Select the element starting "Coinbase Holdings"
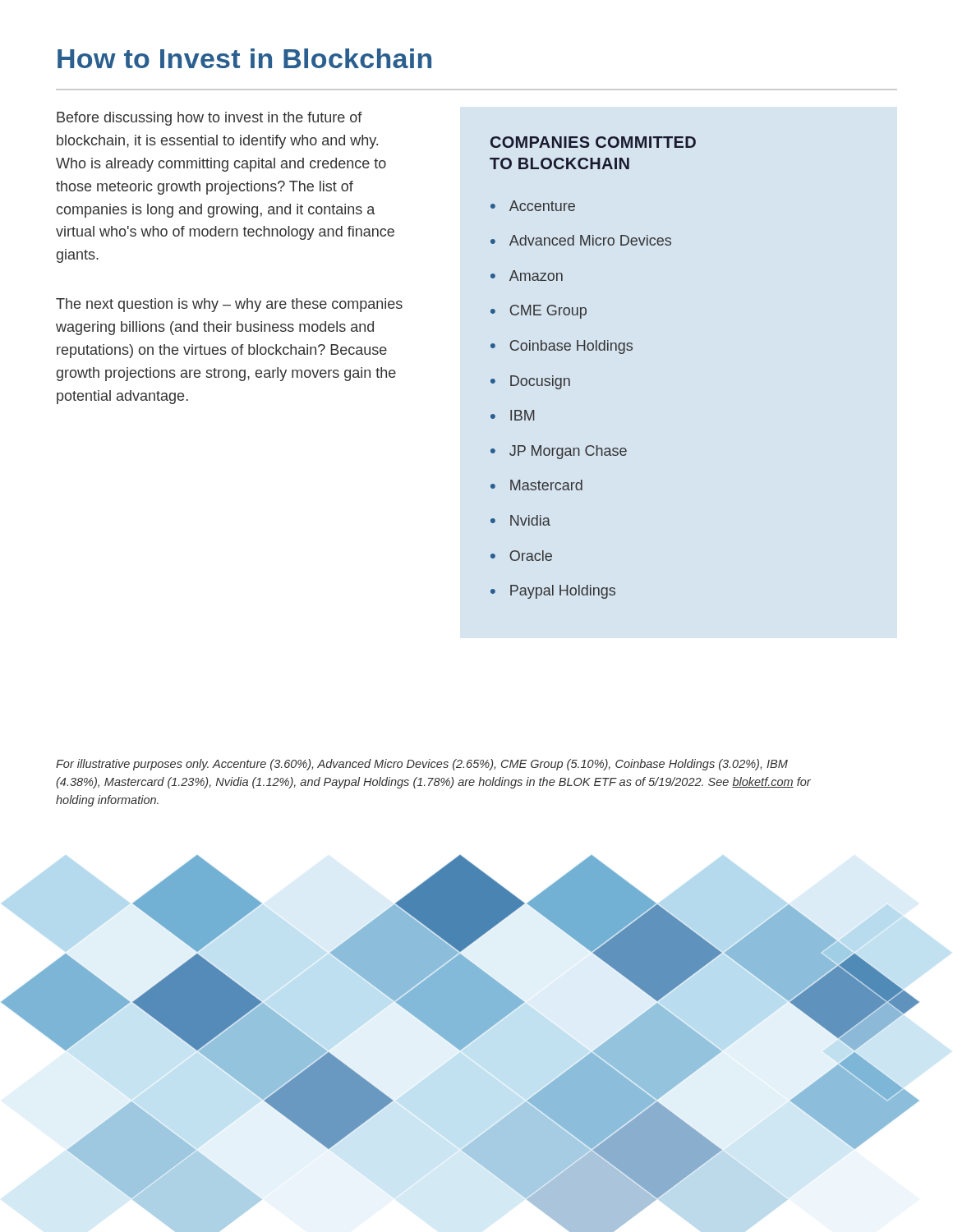This screenshot has height=1232, width=953. [x=571, y=346]
